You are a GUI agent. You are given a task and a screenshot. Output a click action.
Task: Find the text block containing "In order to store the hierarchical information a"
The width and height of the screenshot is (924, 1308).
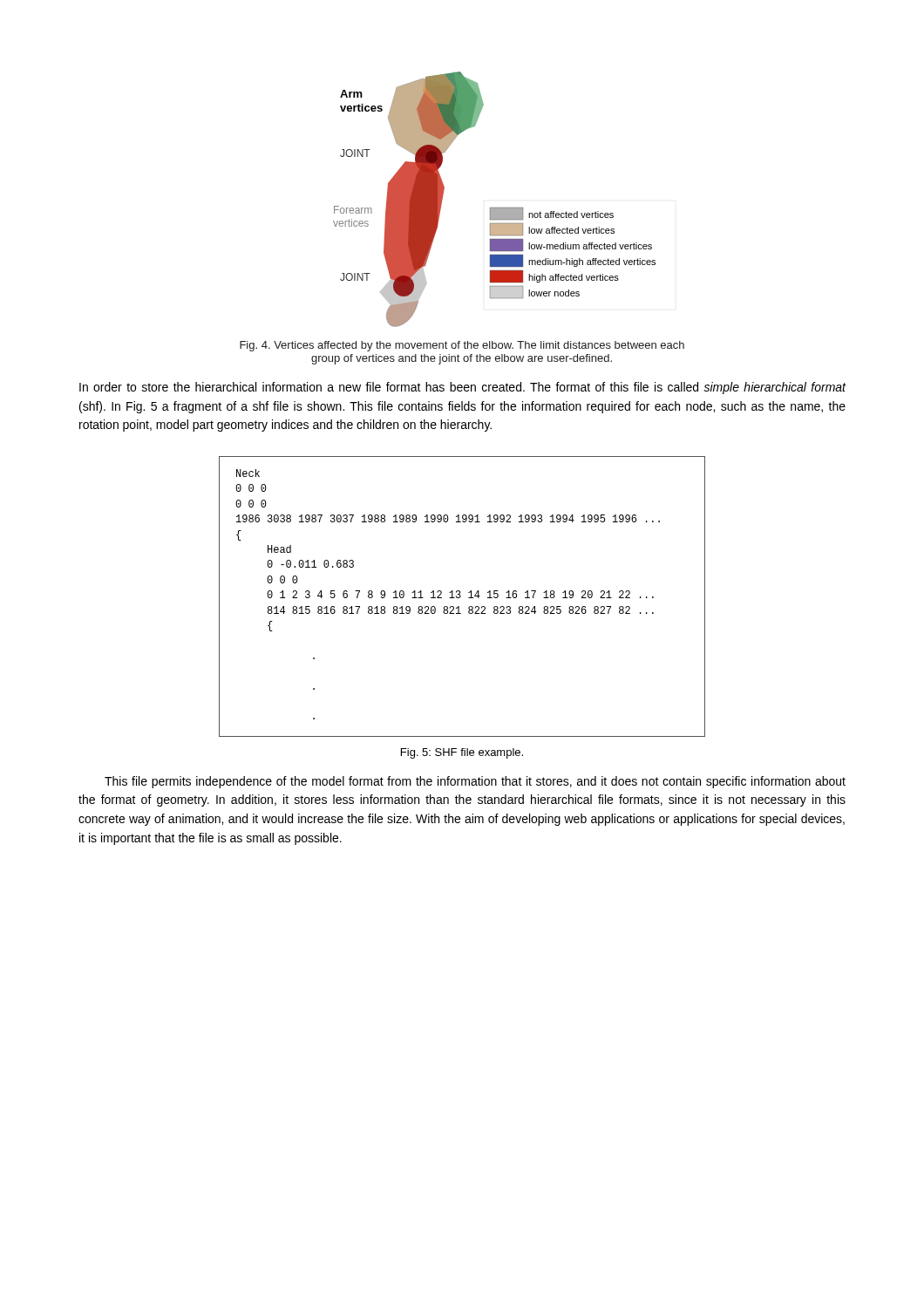tap(462, 406)
